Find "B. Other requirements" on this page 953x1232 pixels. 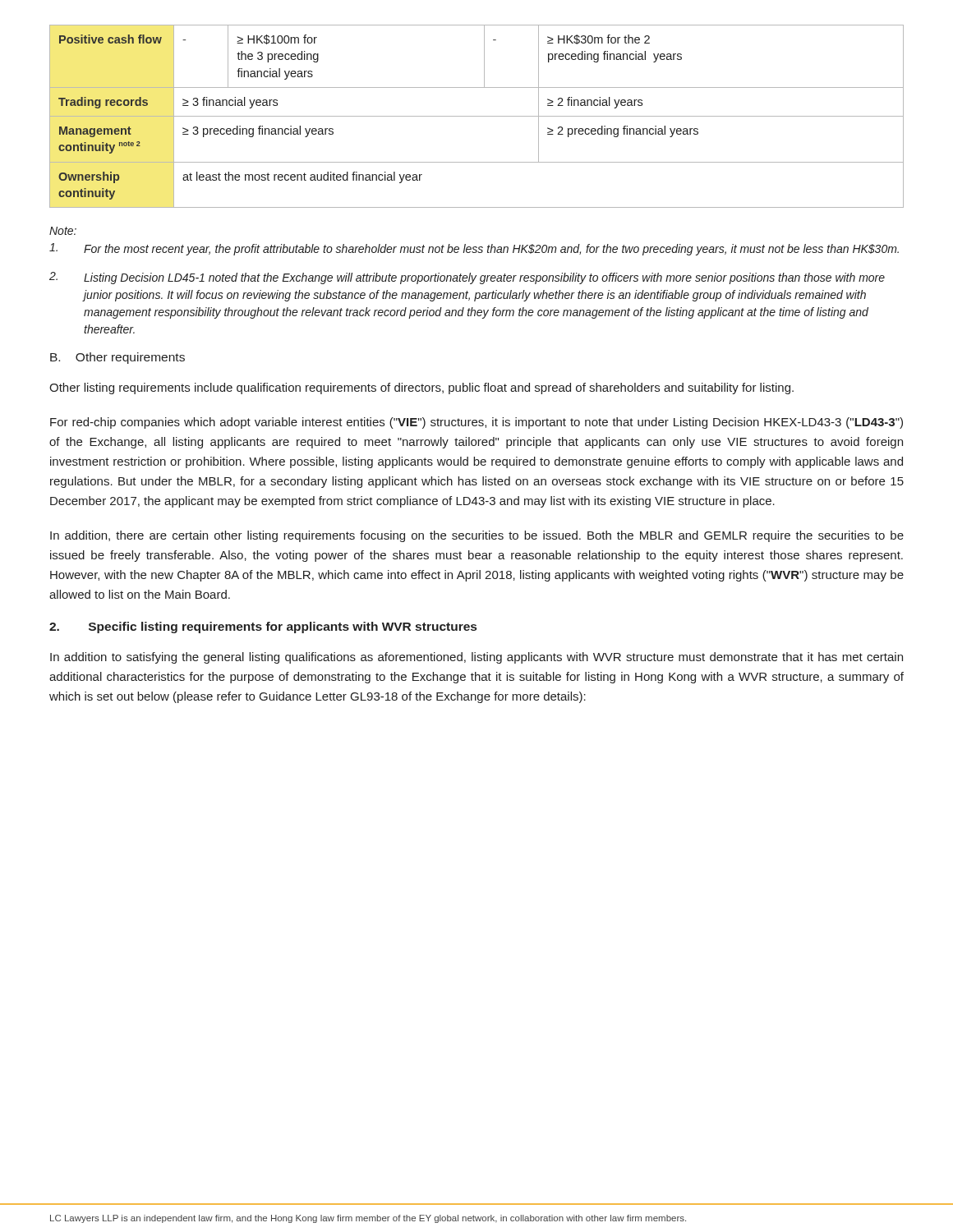pyautogui.click(x=117, y=357)
